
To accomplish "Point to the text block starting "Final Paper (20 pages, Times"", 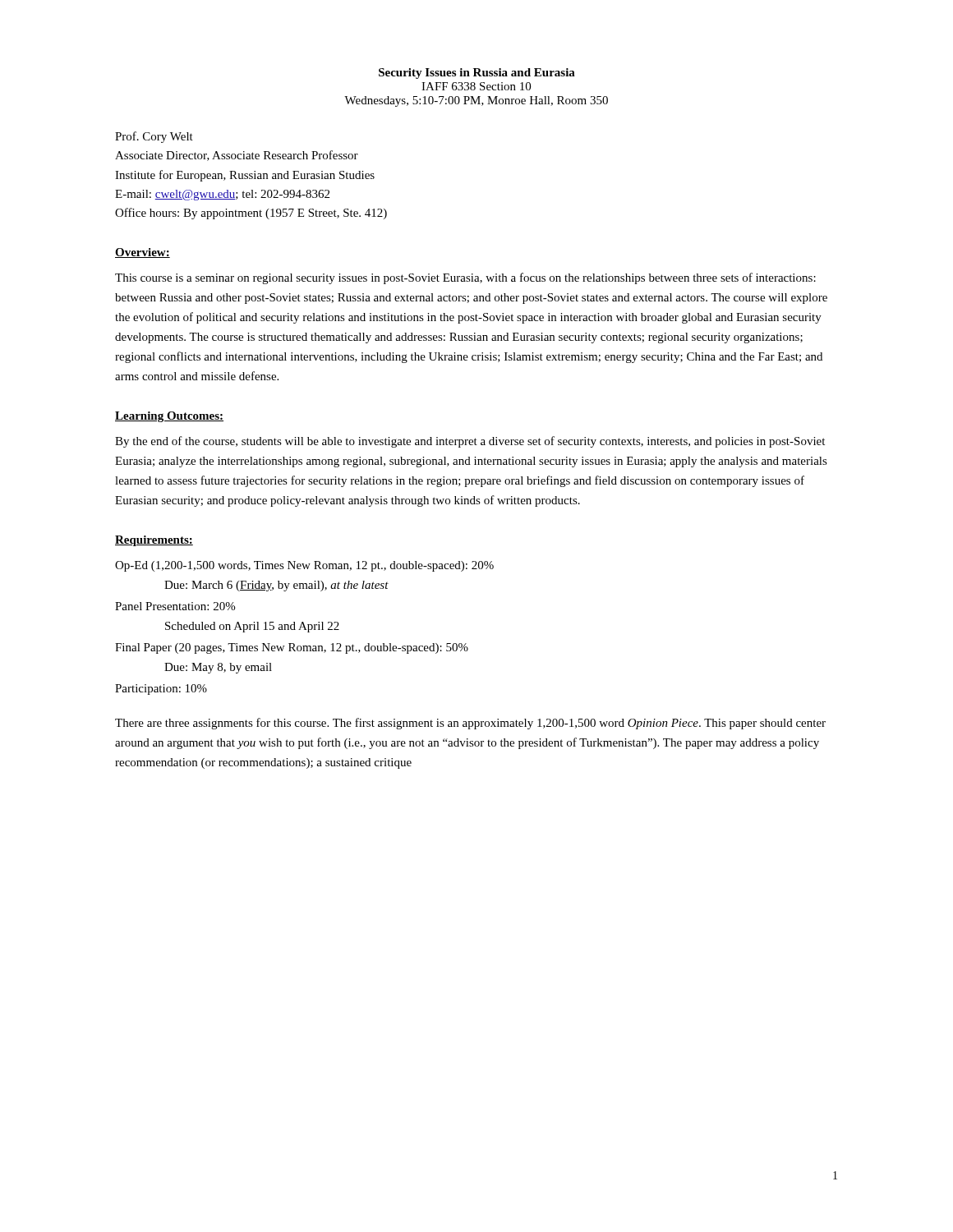I will pos(292,657).
